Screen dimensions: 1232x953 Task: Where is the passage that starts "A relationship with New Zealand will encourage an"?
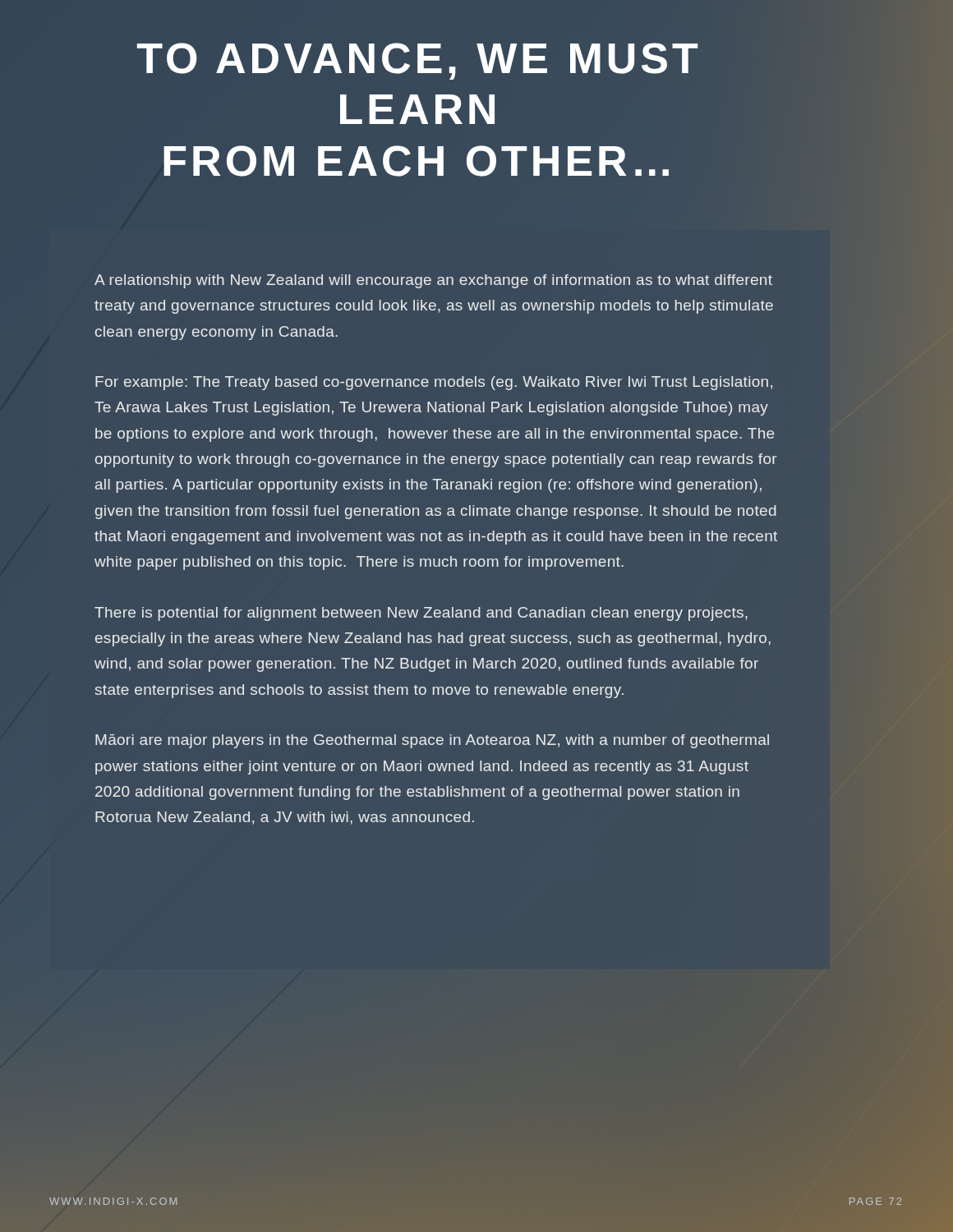coord(440,548)
